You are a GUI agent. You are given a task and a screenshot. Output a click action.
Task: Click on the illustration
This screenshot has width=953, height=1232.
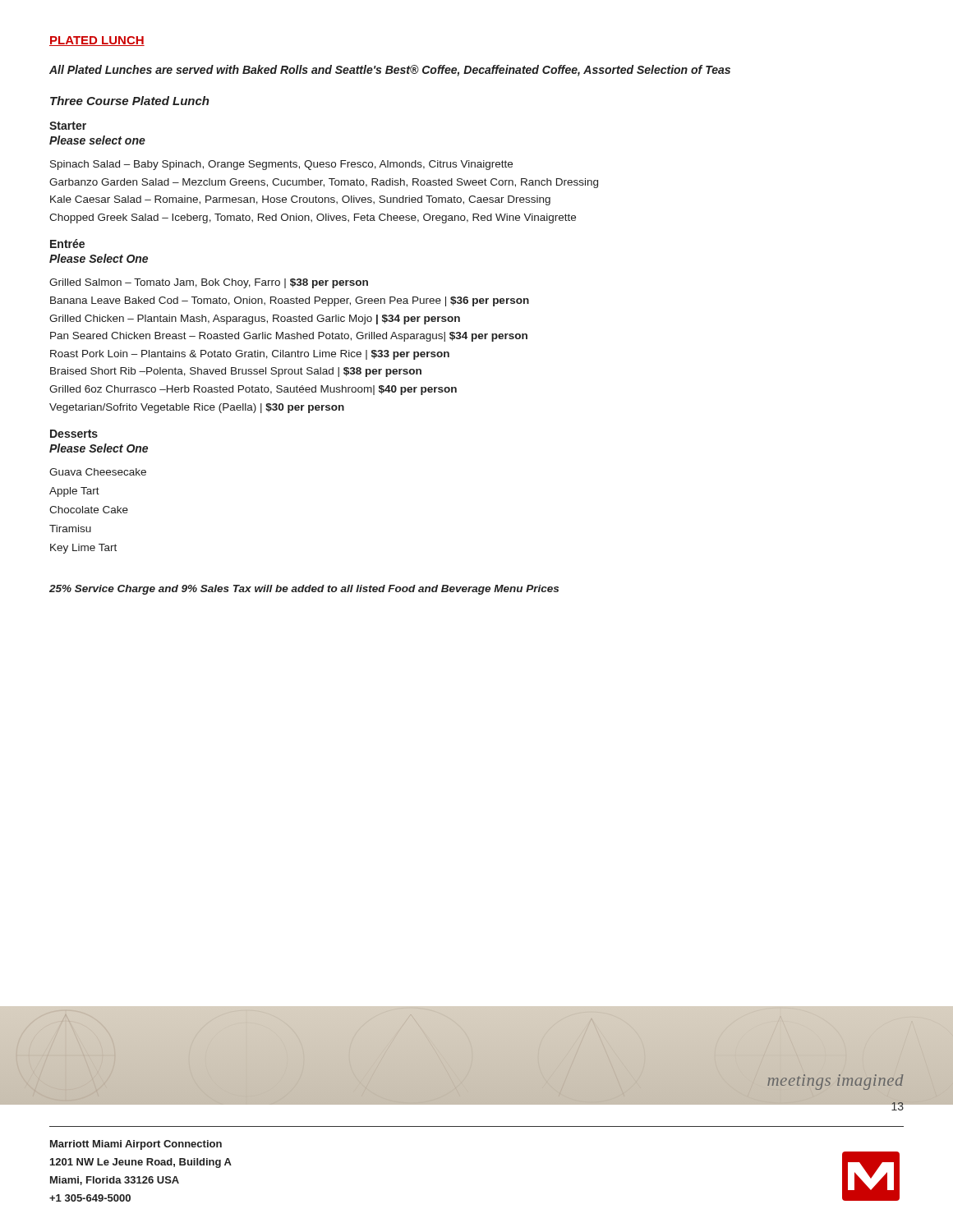476,1055
